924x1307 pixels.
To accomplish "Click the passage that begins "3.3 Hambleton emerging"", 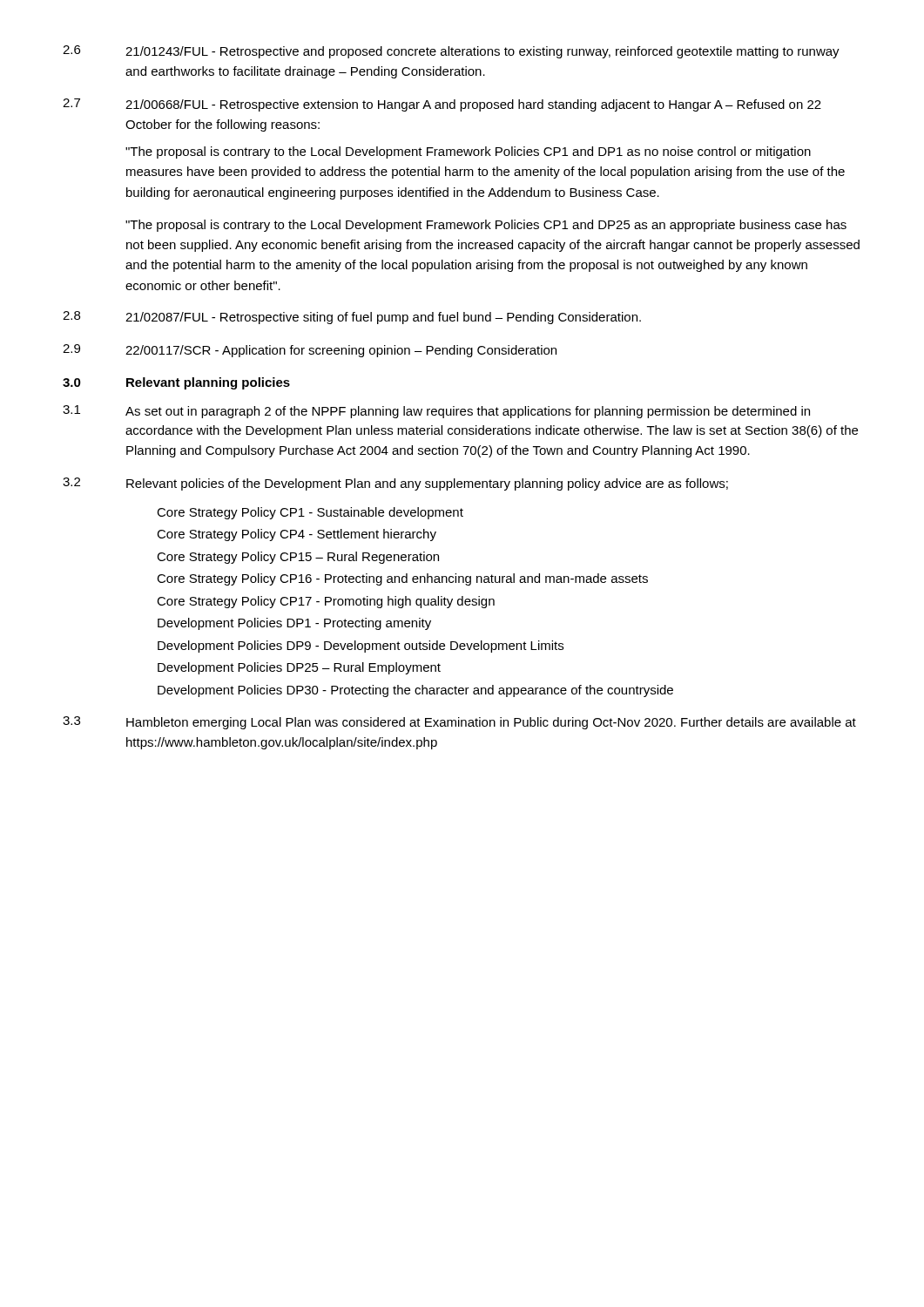I will click(x=462, y=733).
